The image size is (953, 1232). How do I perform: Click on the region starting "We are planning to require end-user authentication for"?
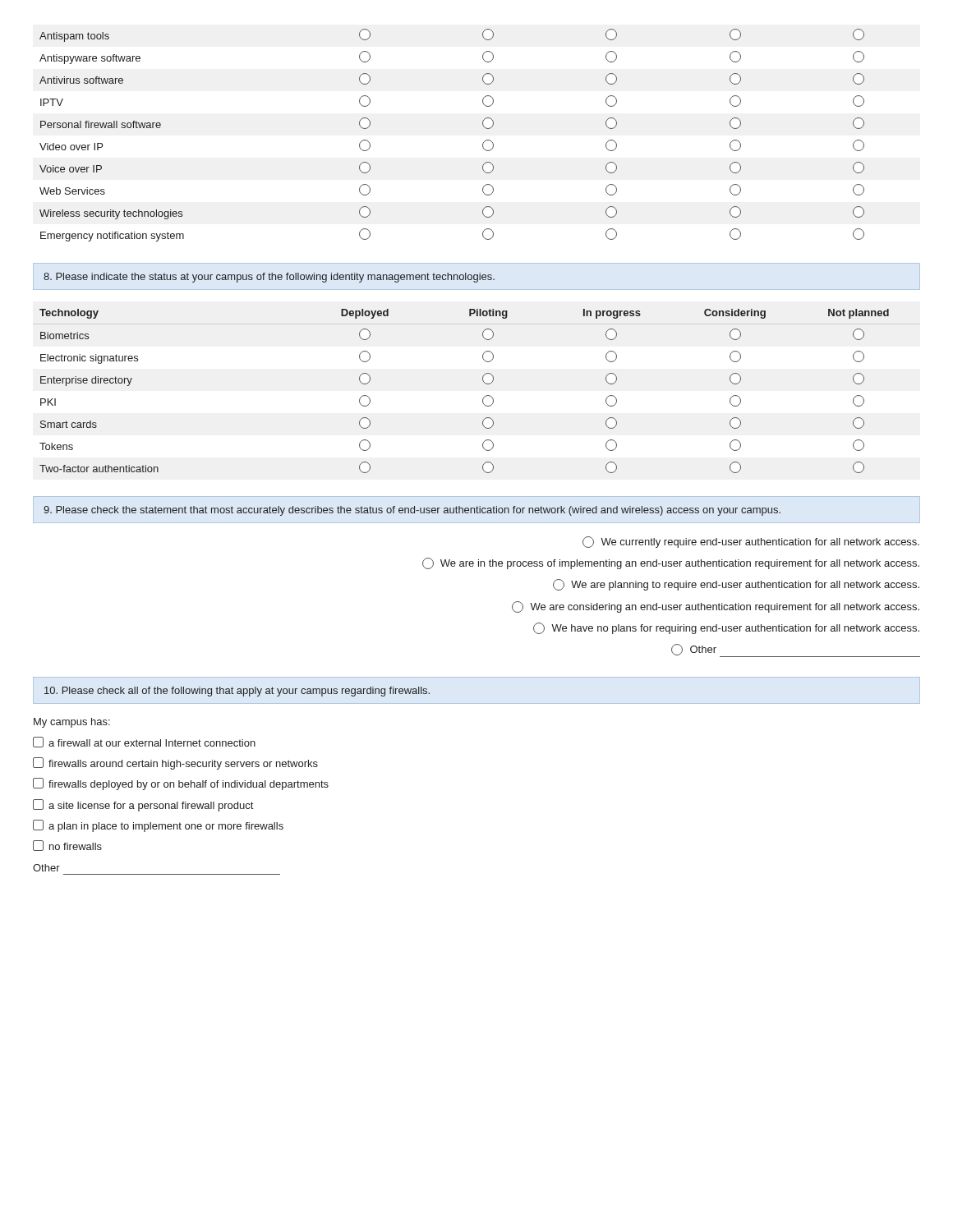click(x=737, y=585)
